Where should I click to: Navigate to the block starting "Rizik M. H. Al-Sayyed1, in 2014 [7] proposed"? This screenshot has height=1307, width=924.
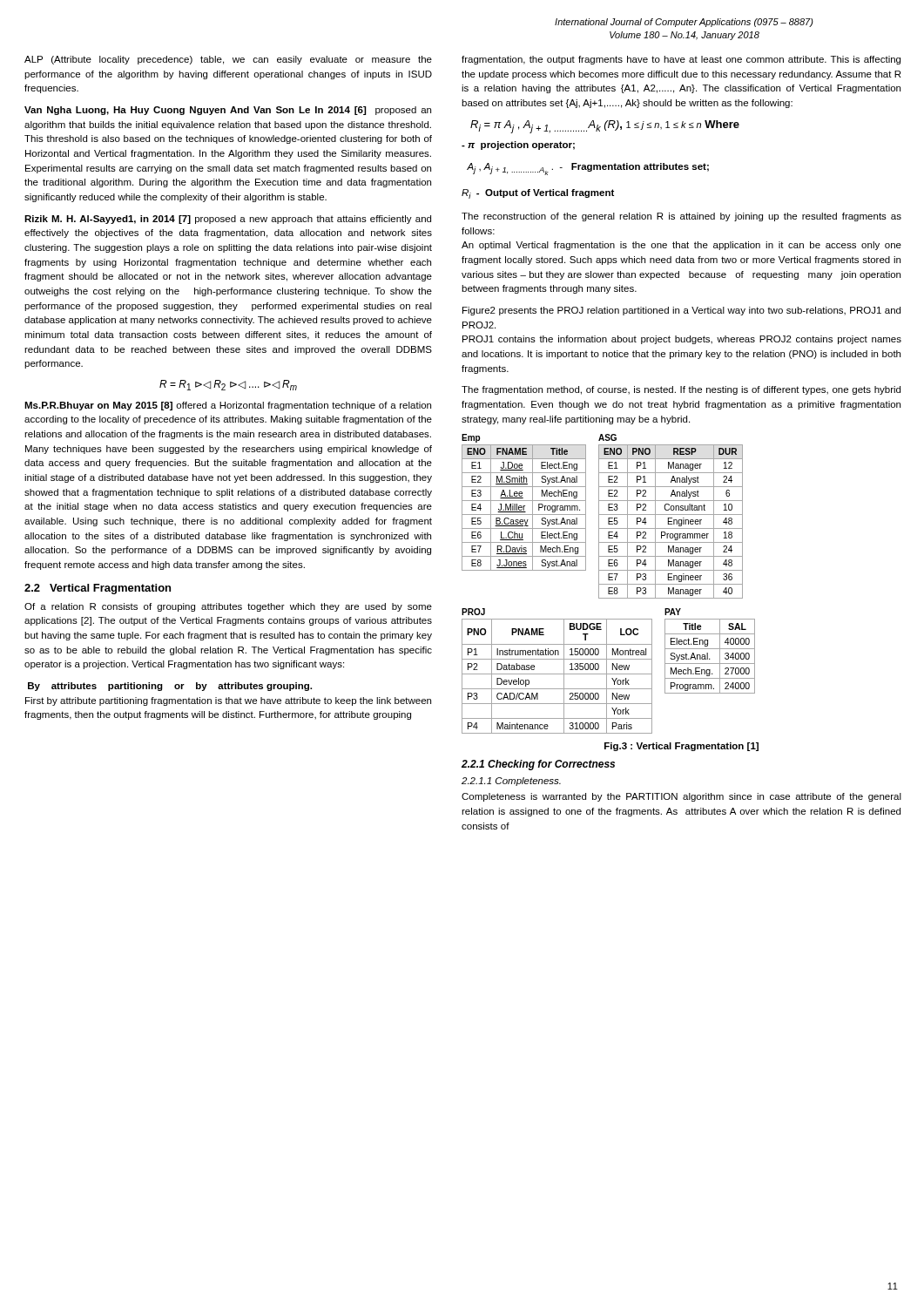click(228, 291)
